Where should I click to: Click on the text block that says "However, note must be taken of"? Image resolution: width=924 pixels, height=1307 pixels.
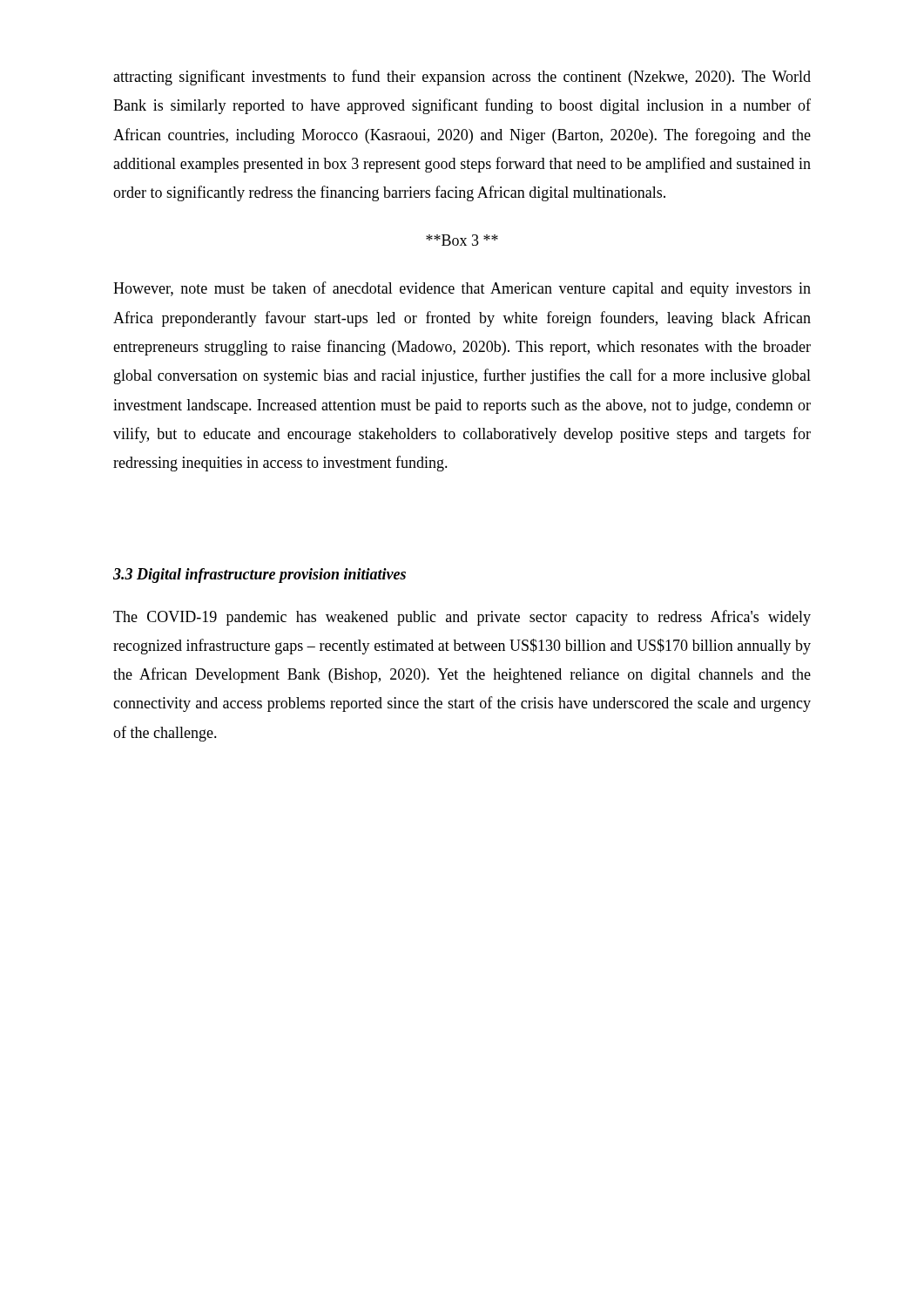coord(462,376)
